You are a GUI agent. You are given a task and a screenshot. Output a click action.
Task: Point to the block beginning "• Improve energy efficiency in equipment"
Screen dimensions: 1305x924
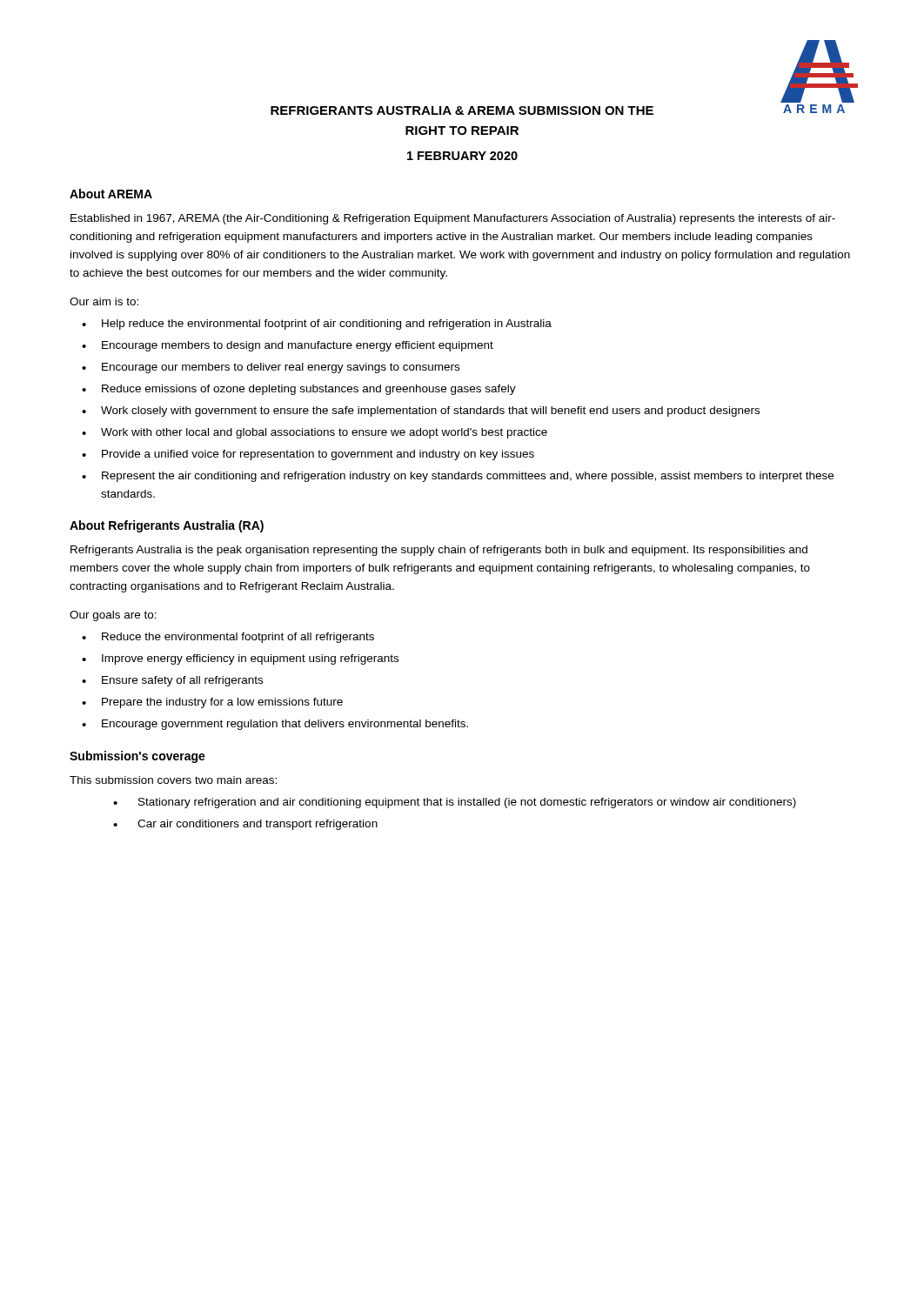[x=240, y=659]
